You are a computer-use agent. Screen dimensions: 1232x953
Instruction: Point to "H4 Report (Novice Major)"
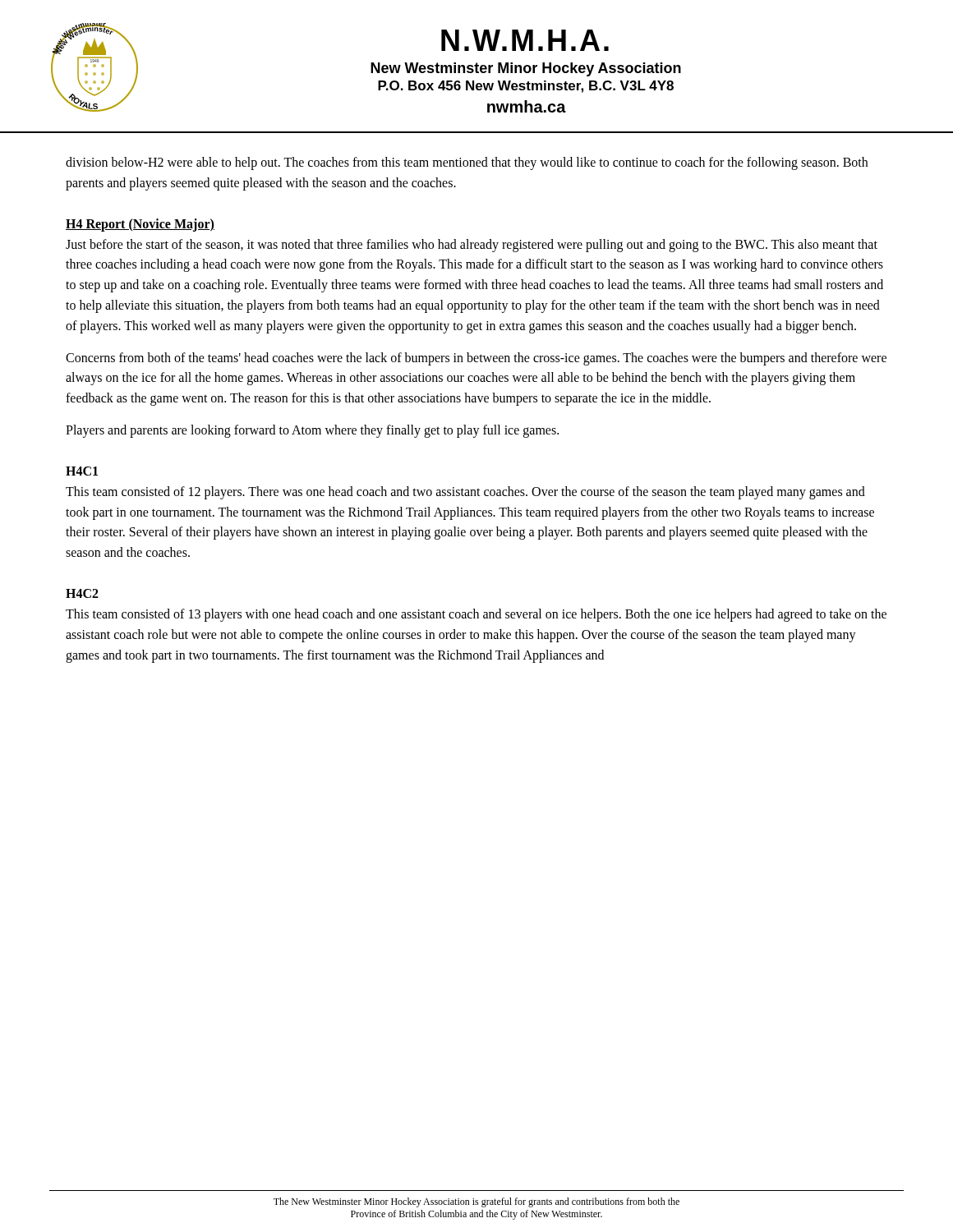click(x=140, y=223)
